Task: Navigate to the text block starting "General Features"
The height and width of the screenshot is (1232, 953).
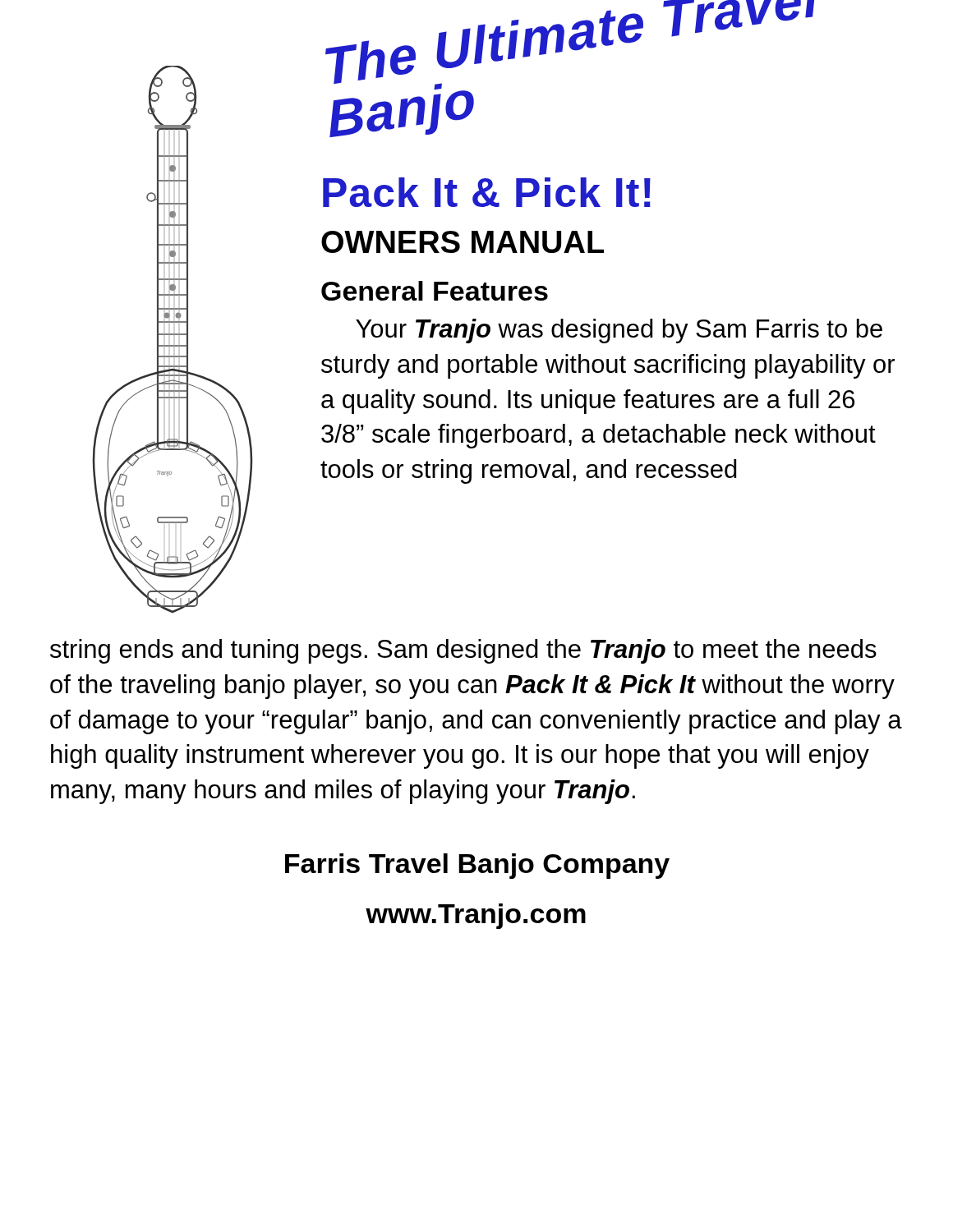Action: click(435, 291)
